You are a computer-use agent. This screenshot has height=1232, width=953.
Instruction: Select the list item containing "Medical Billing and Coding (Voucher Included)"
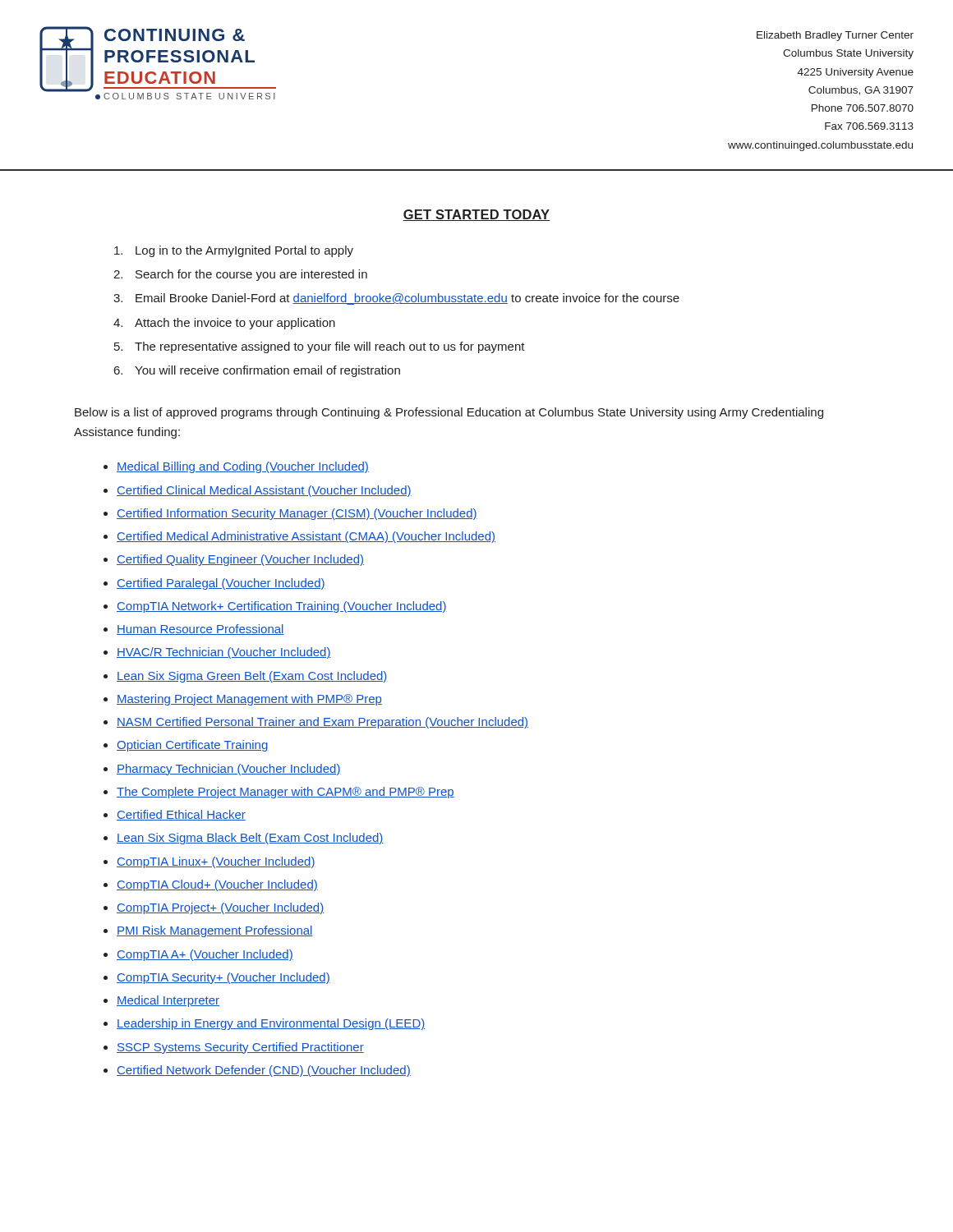243,466
